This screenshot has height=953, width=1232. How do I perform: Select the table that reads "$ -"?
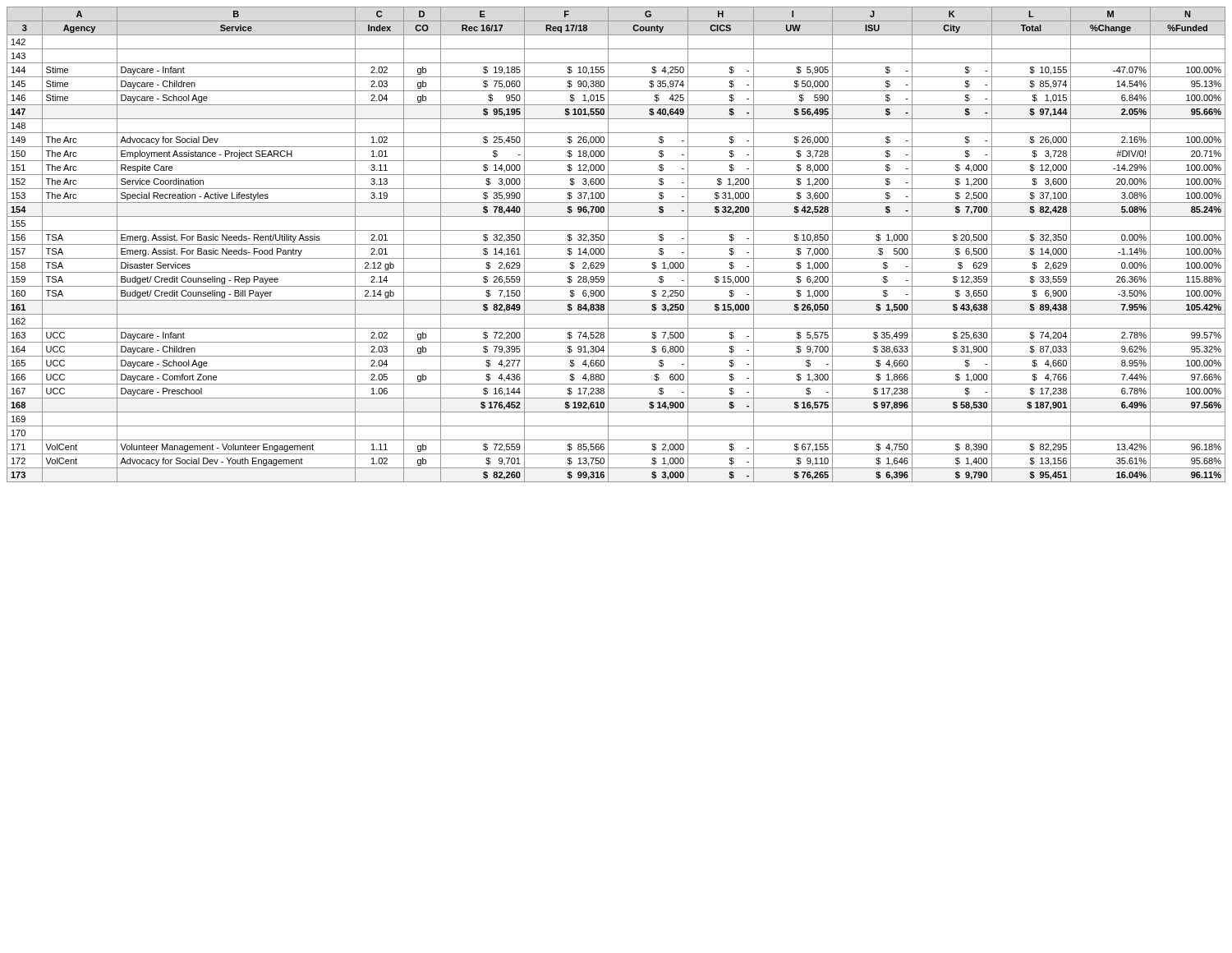[x=616, y=244]
